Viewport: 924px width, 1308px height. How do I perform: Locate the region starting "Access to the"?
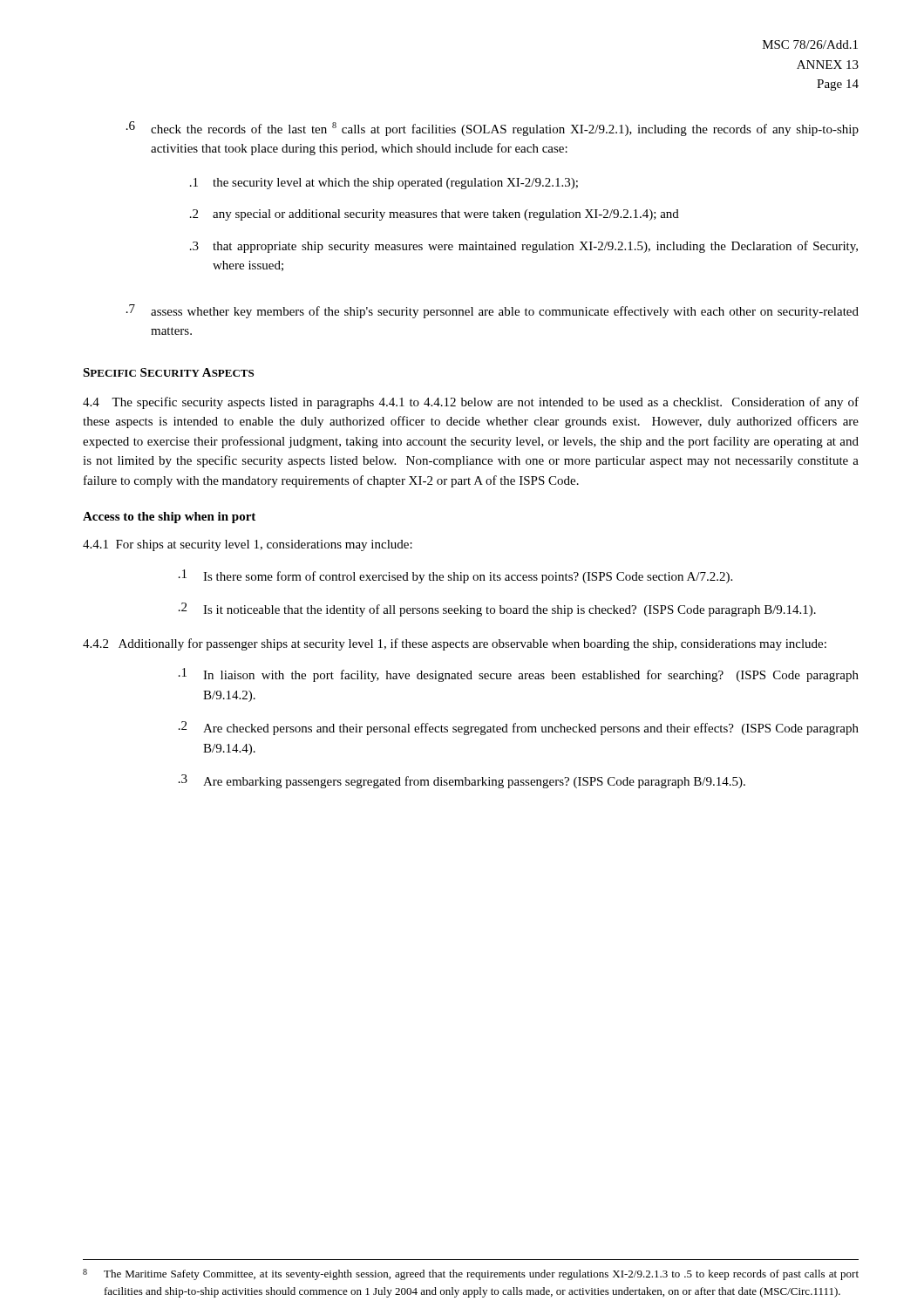tap(169, 516)
